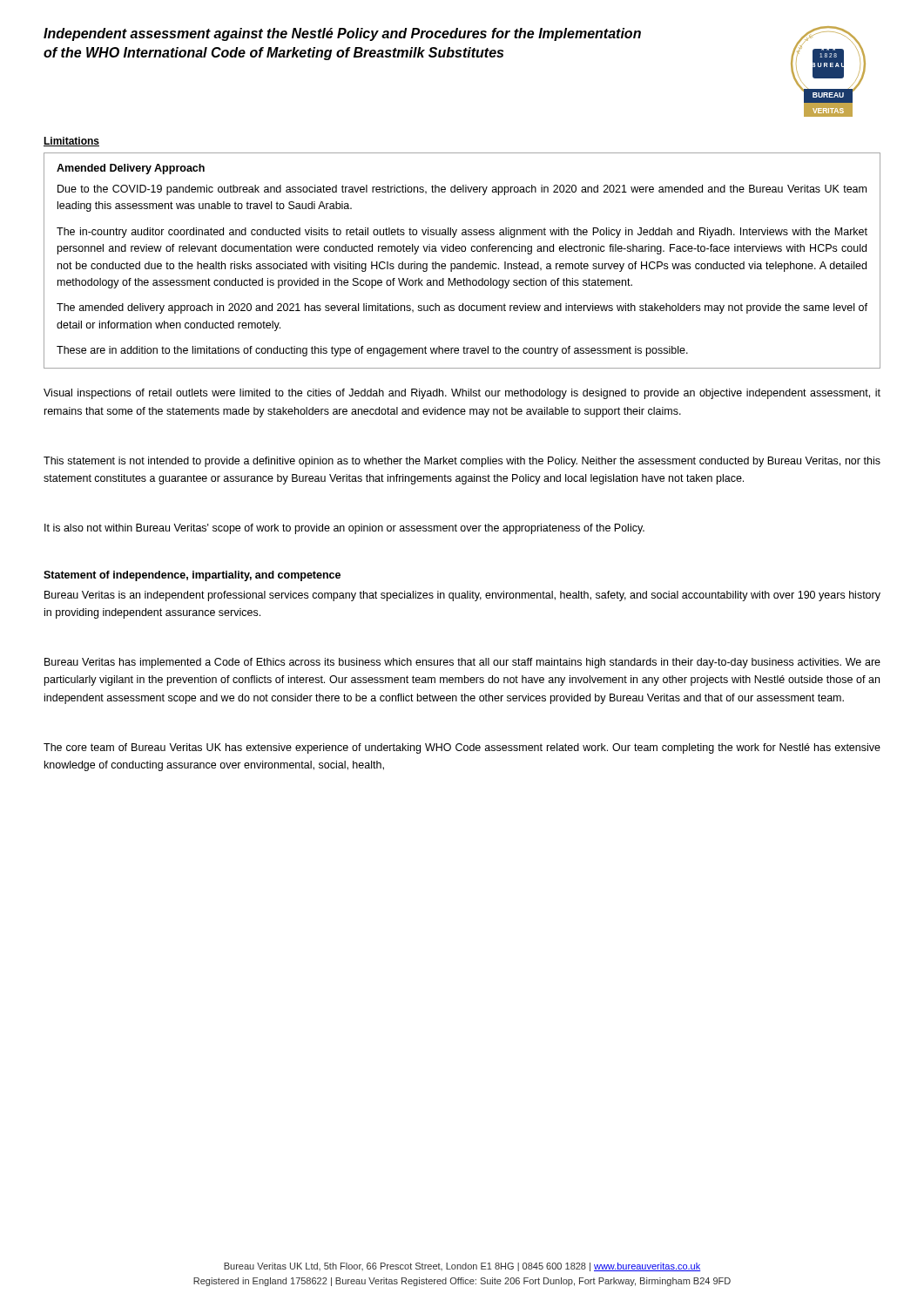Viewport: 924px width, 1307px height.
Task: Find the section header on this page that starts "Statement of independence,"
Action: click(192, 575)
